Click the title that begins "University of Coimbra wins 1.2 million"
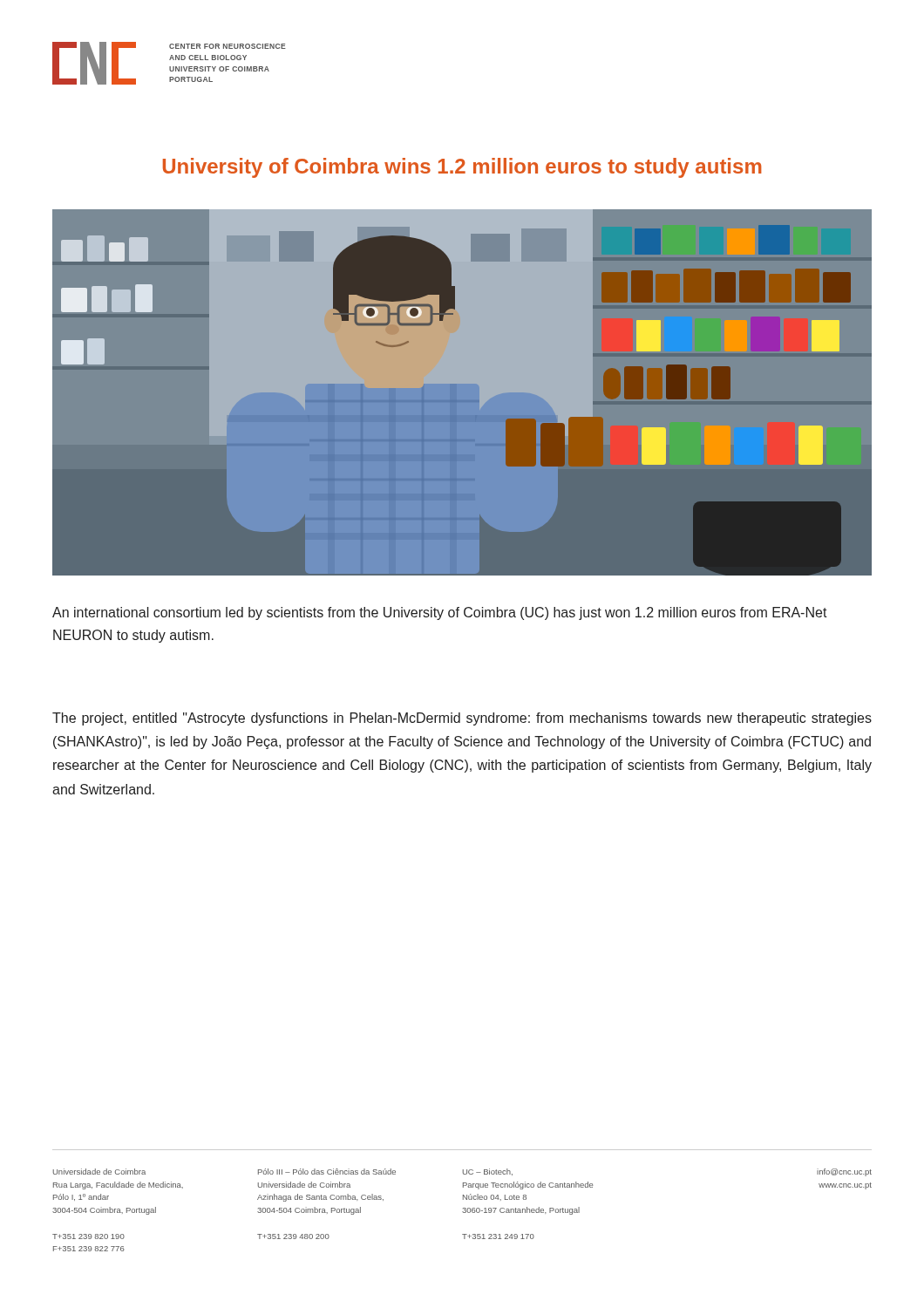 point(462,166)
